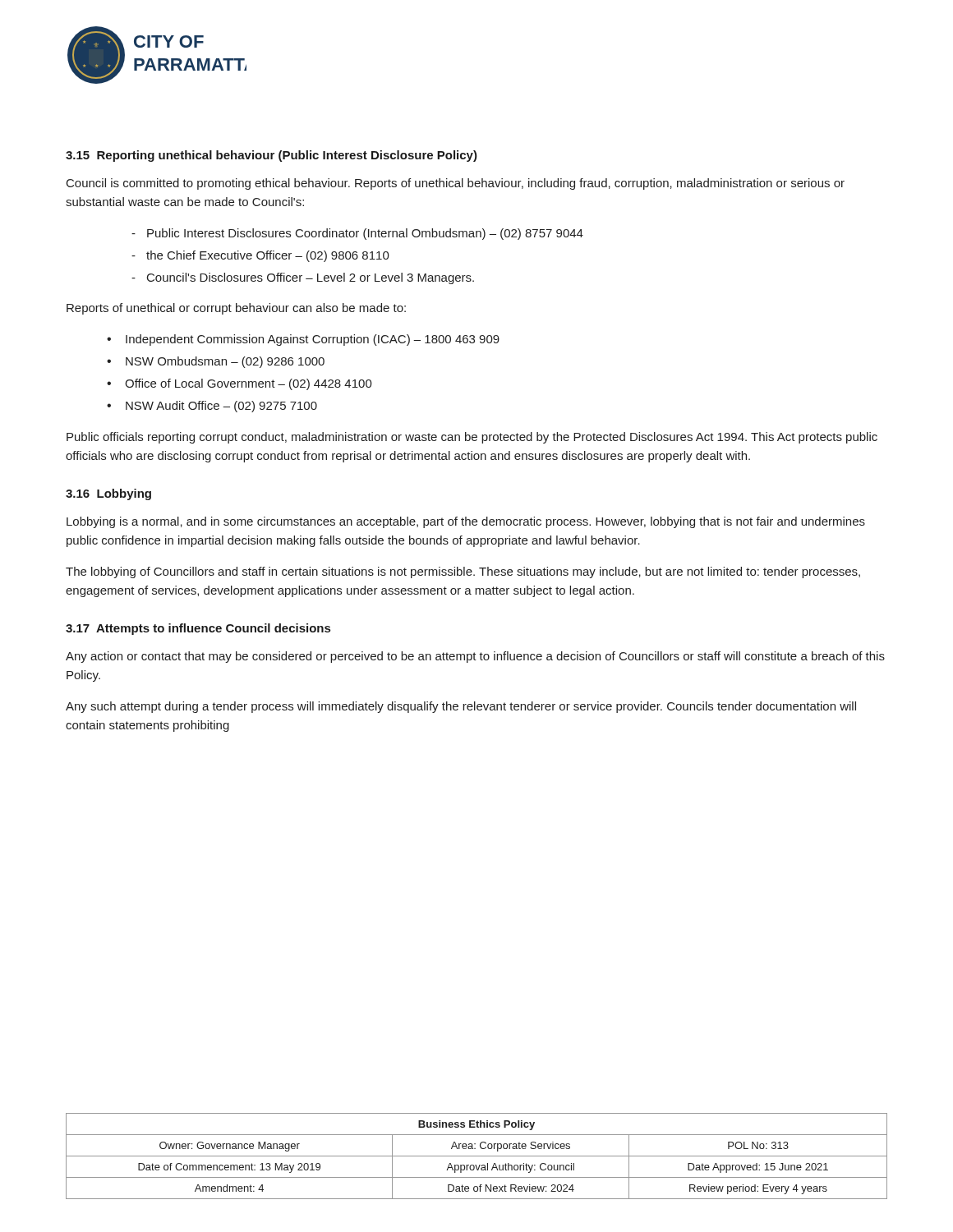The image size is (953, 1232).
Task: Select the list item that says "Council's Disclosures Officer – Level 2"
Action: coord(303,278)
